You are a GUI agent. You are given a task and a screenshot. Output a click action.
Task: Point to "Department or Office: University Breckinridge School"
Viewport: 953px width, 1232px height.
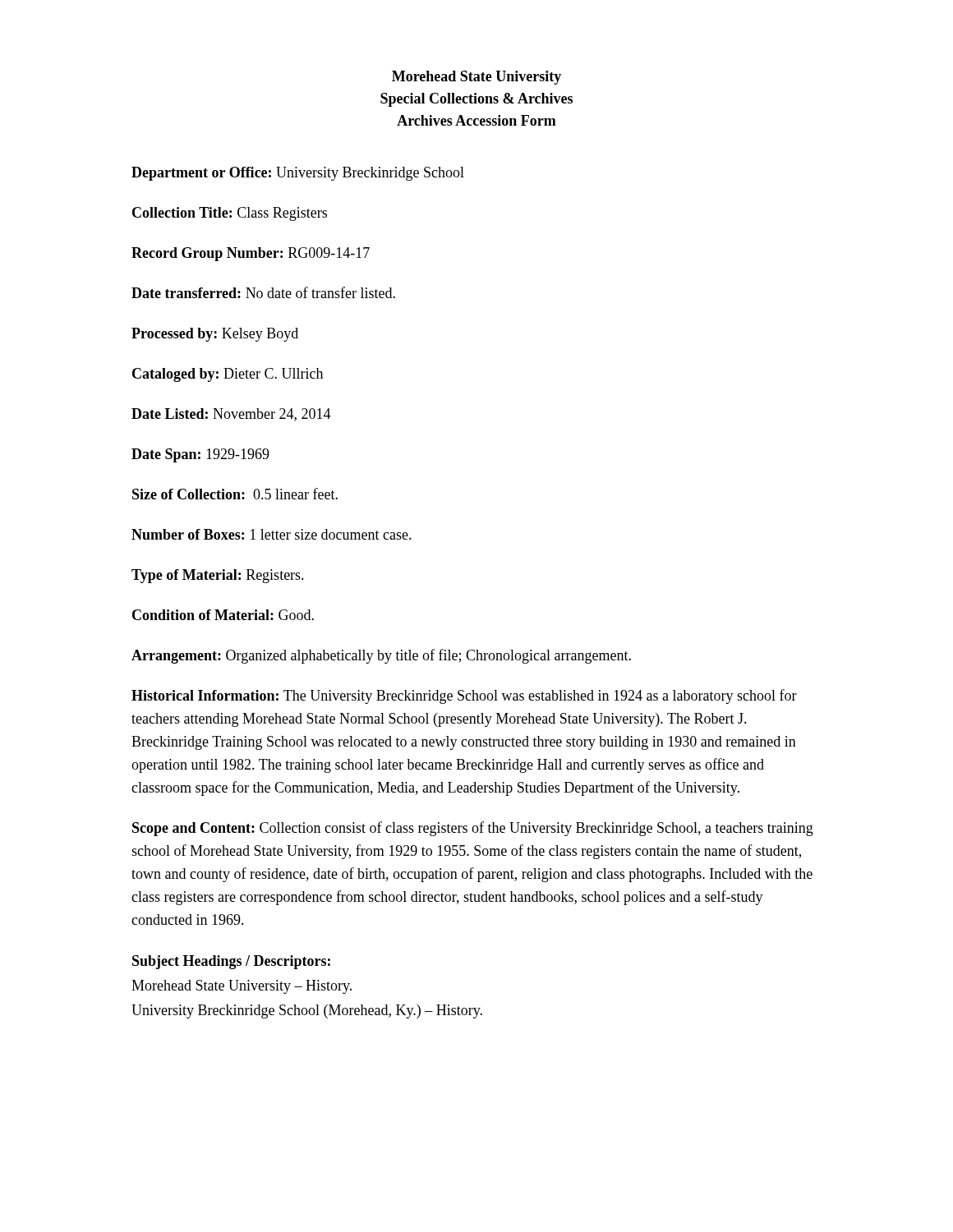tap(298, 172)
